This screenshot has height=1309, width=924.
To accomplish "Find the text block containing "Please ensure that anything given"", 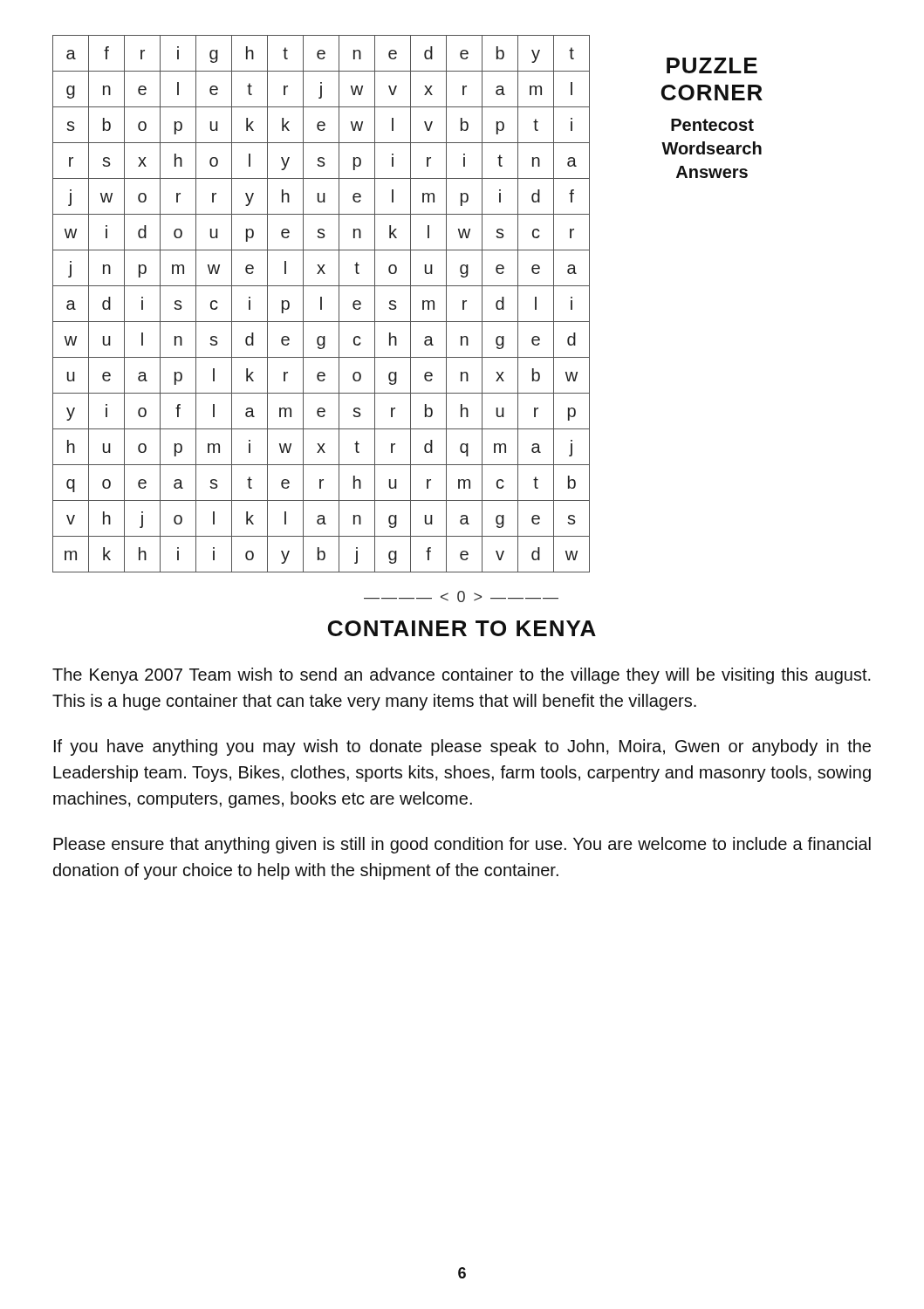I will click(x=462, y=857).
